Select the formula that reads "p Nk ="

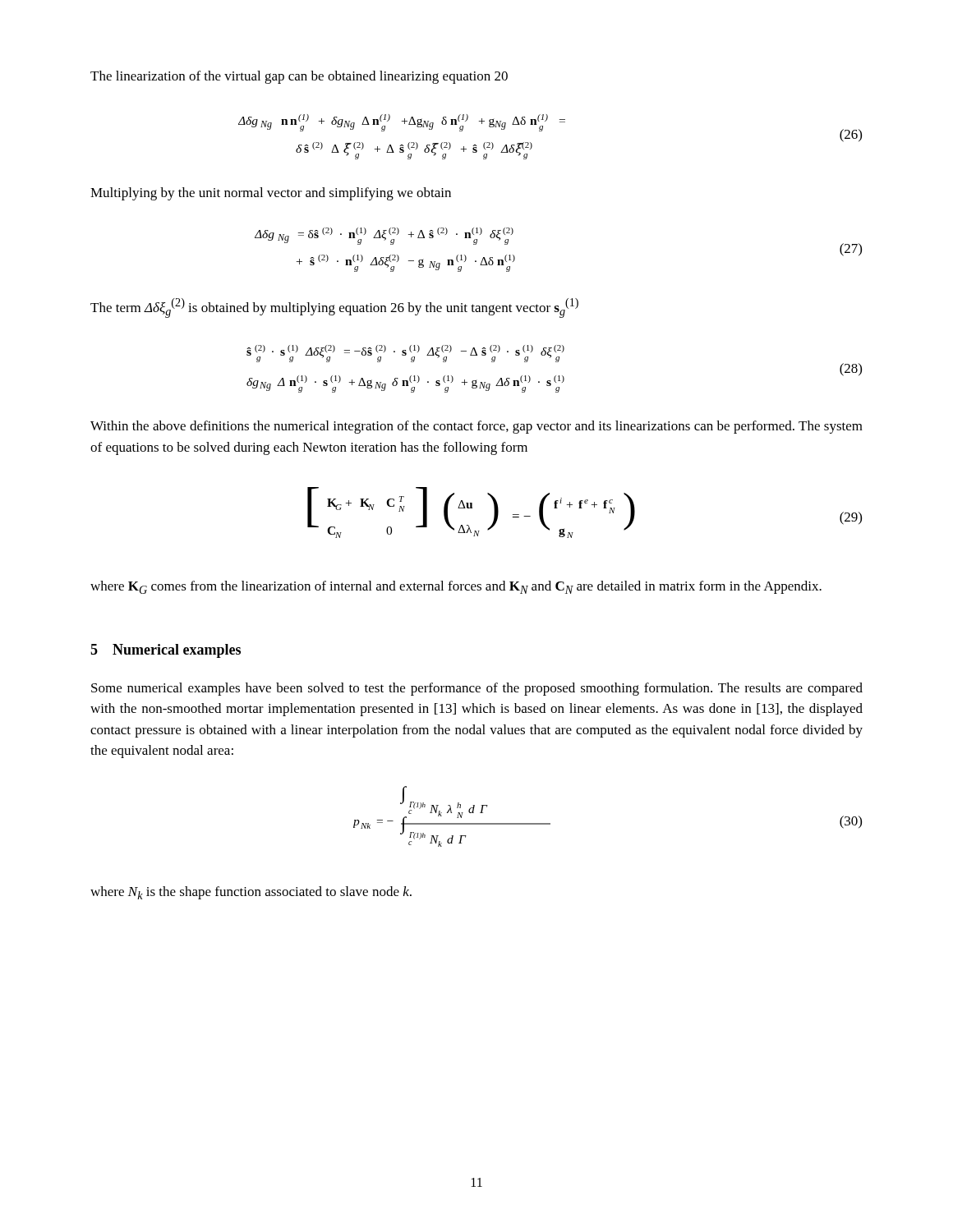(474, 813)
